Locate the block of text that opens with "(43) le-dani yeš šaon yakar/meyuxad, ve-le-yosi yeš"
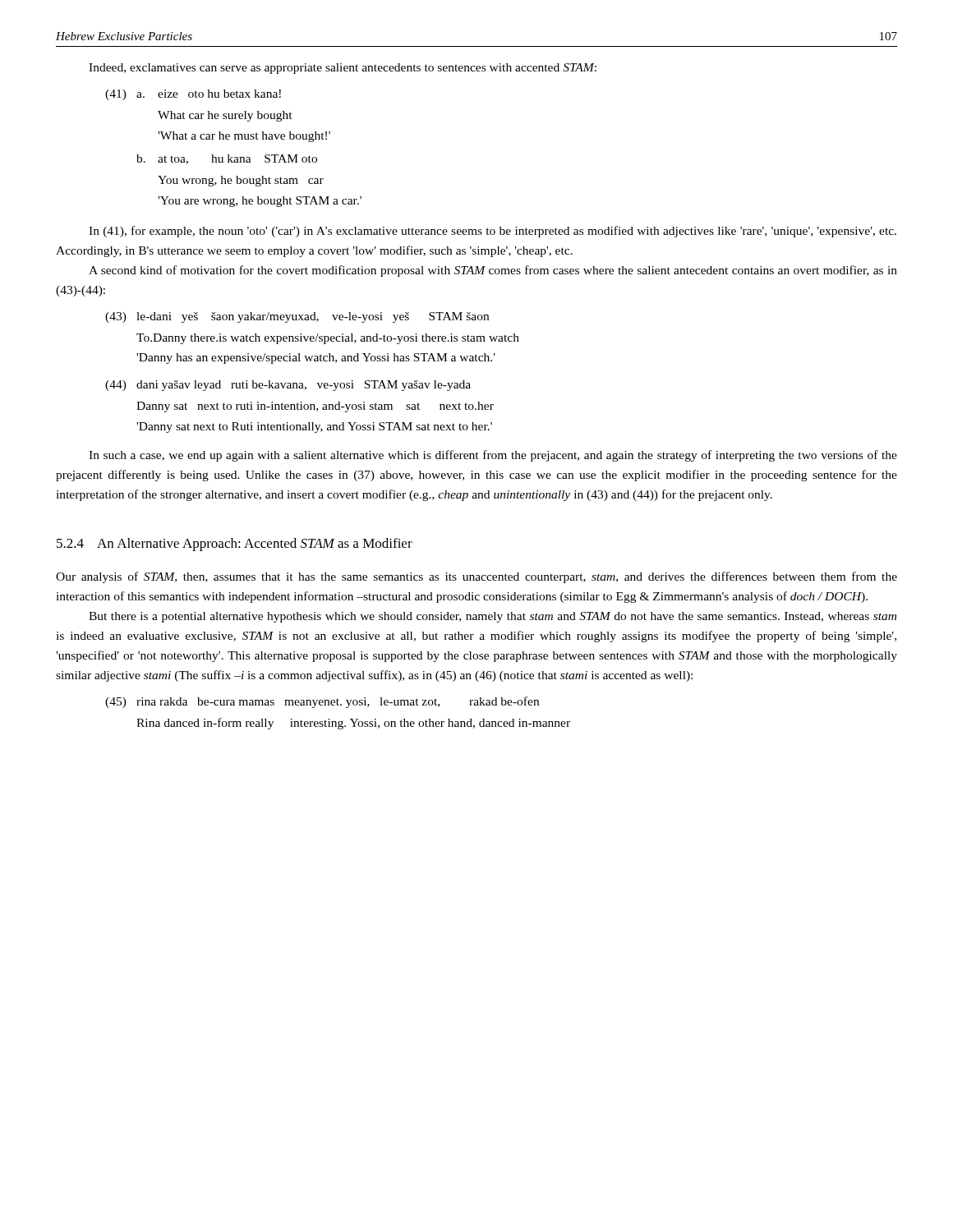The image size is (953, 1232). tap(297, 317)
